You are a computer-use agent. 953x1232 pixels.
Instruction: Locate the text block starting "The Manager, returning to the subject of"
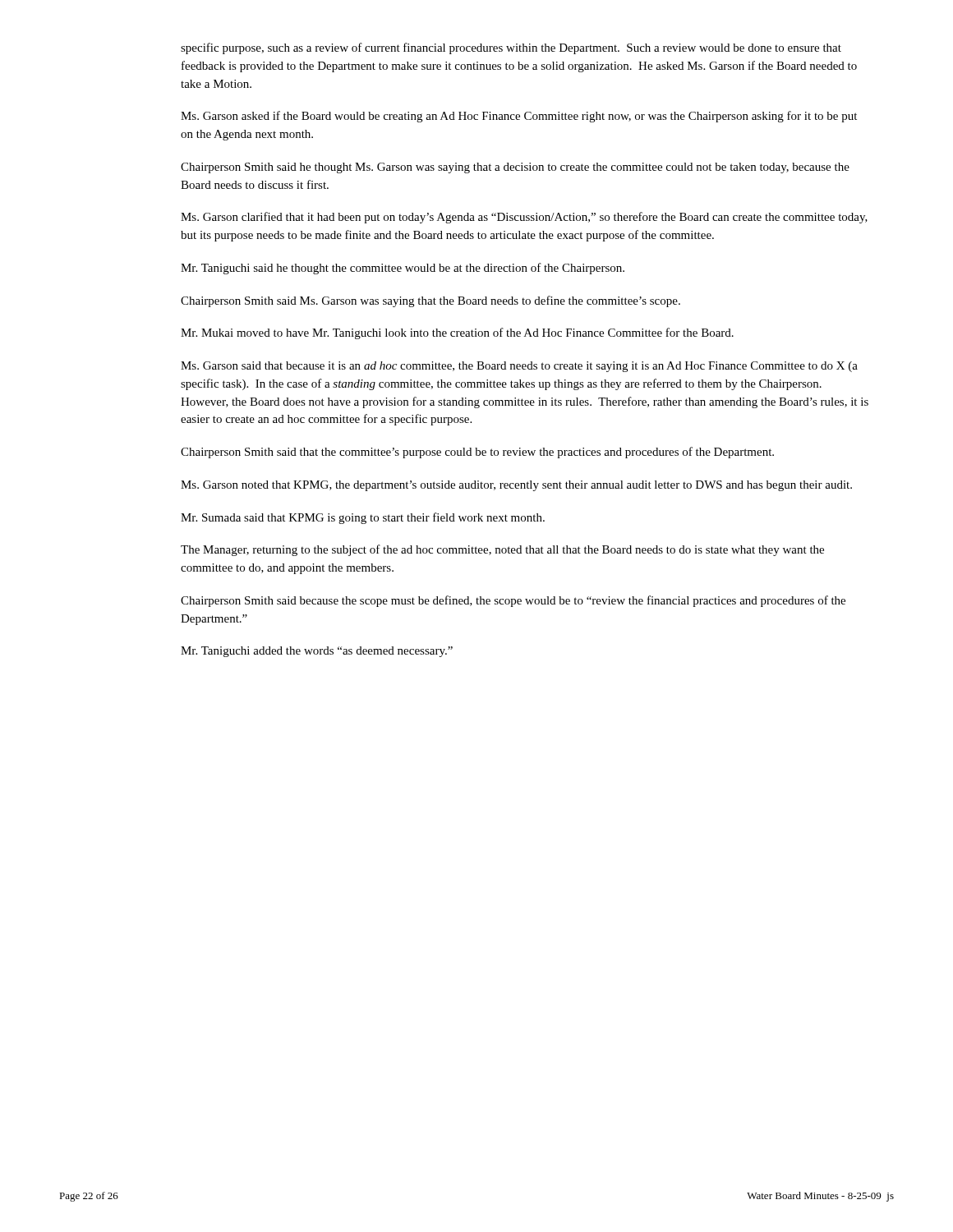tap(503, 559)
